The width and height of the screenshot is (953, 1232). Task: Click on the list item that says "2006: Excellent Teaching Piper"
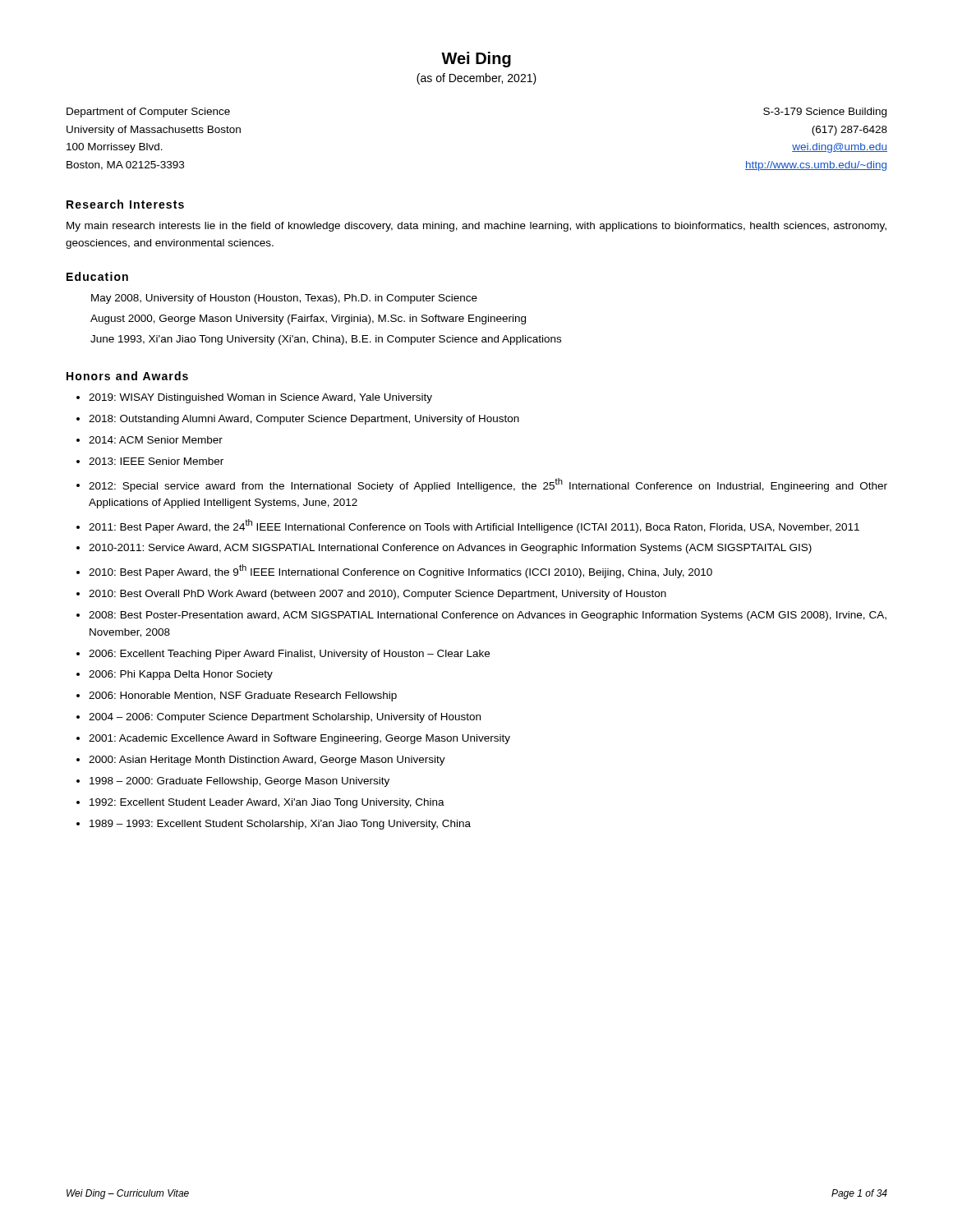tap(290, 653)
